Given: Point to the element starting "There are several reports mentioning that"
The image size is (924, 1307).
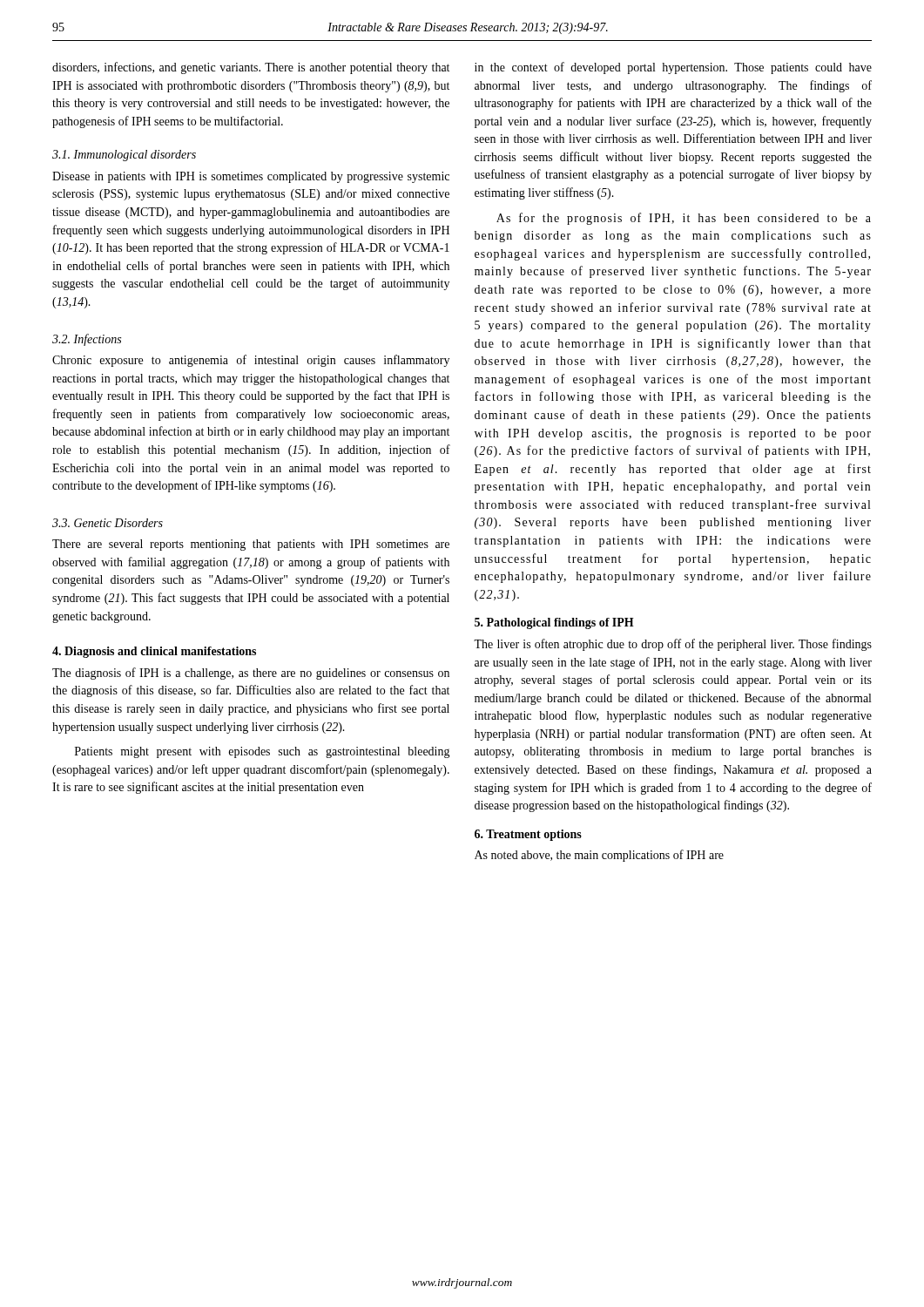Looking at the screenshot, I should [x=251, y=581].
